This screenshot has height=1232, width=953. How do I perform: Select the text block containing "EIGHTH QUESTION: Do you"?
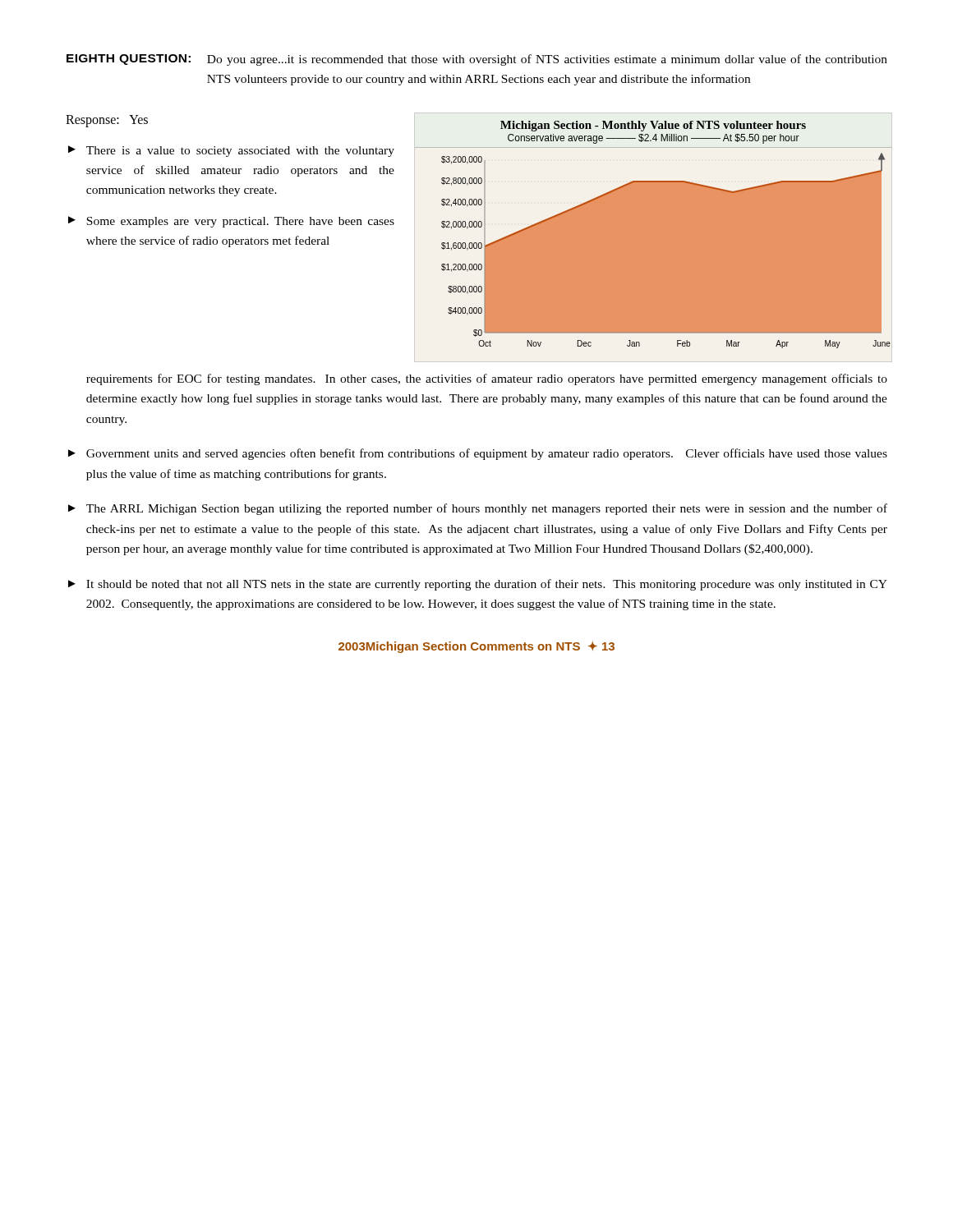(476, 69)
